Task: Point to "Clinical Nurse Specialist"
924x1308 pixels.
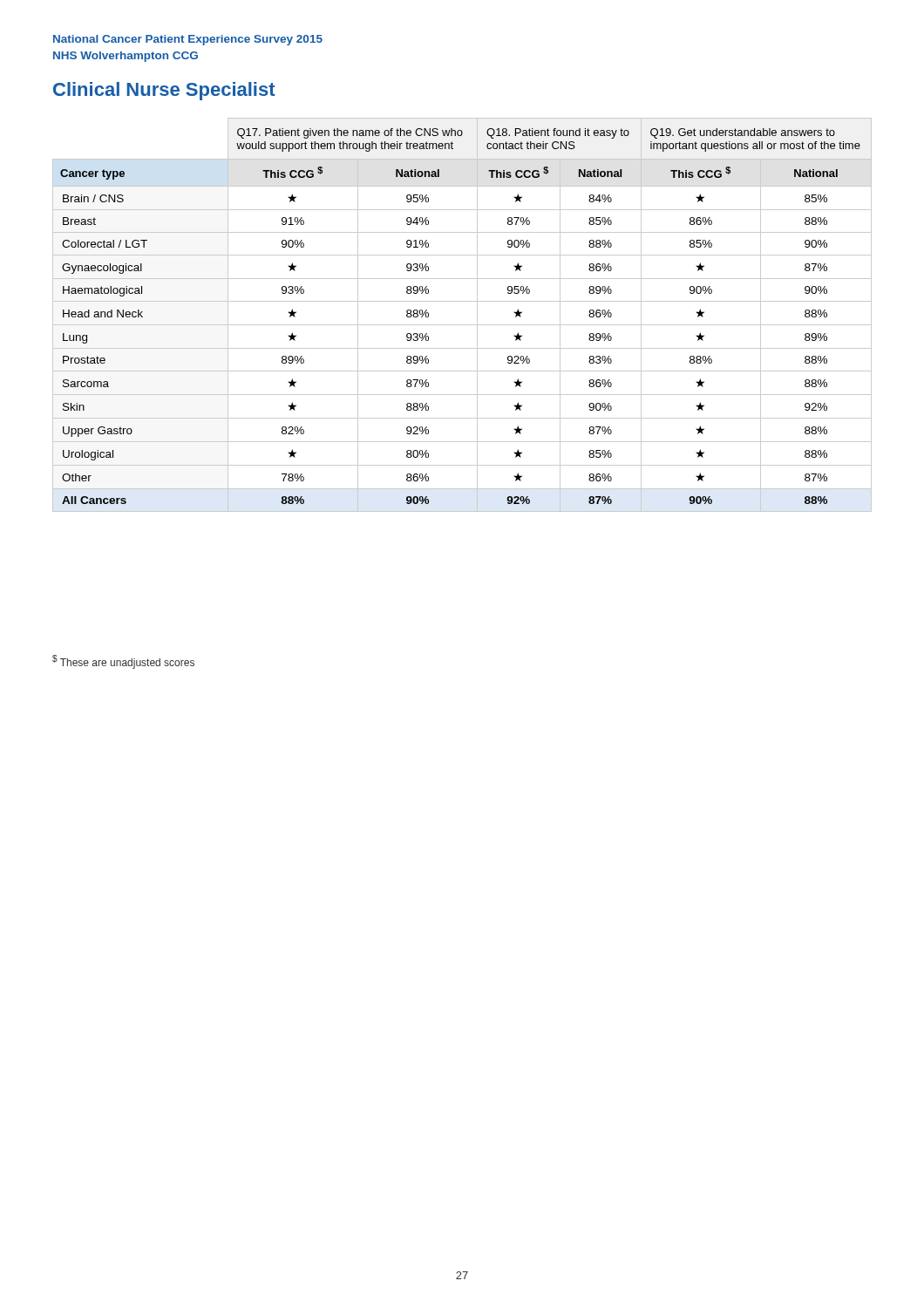Action: point(164,89)
